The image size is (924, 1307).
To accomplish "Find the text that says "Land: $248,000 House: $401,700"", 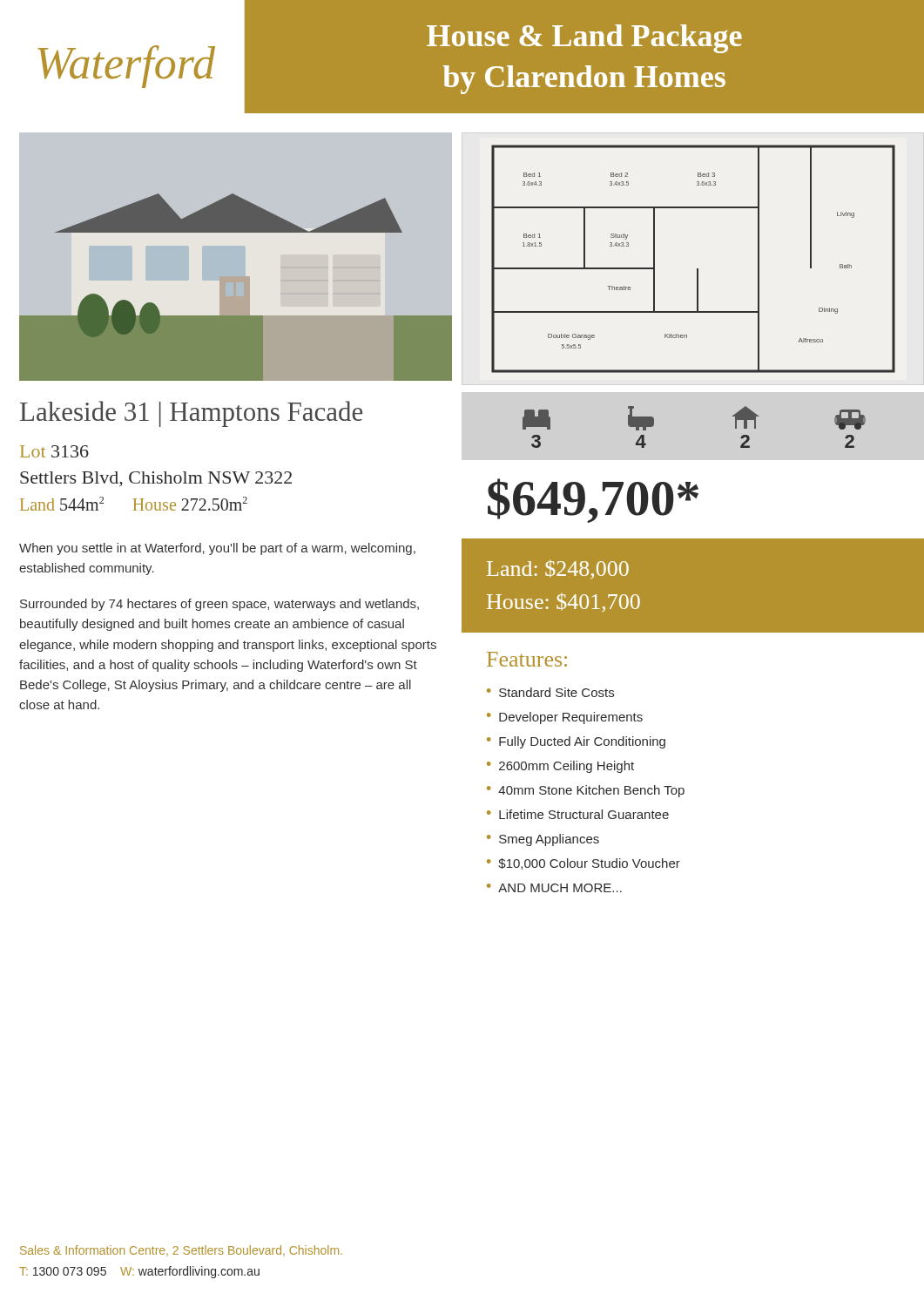I will click(x=558, y=569).
